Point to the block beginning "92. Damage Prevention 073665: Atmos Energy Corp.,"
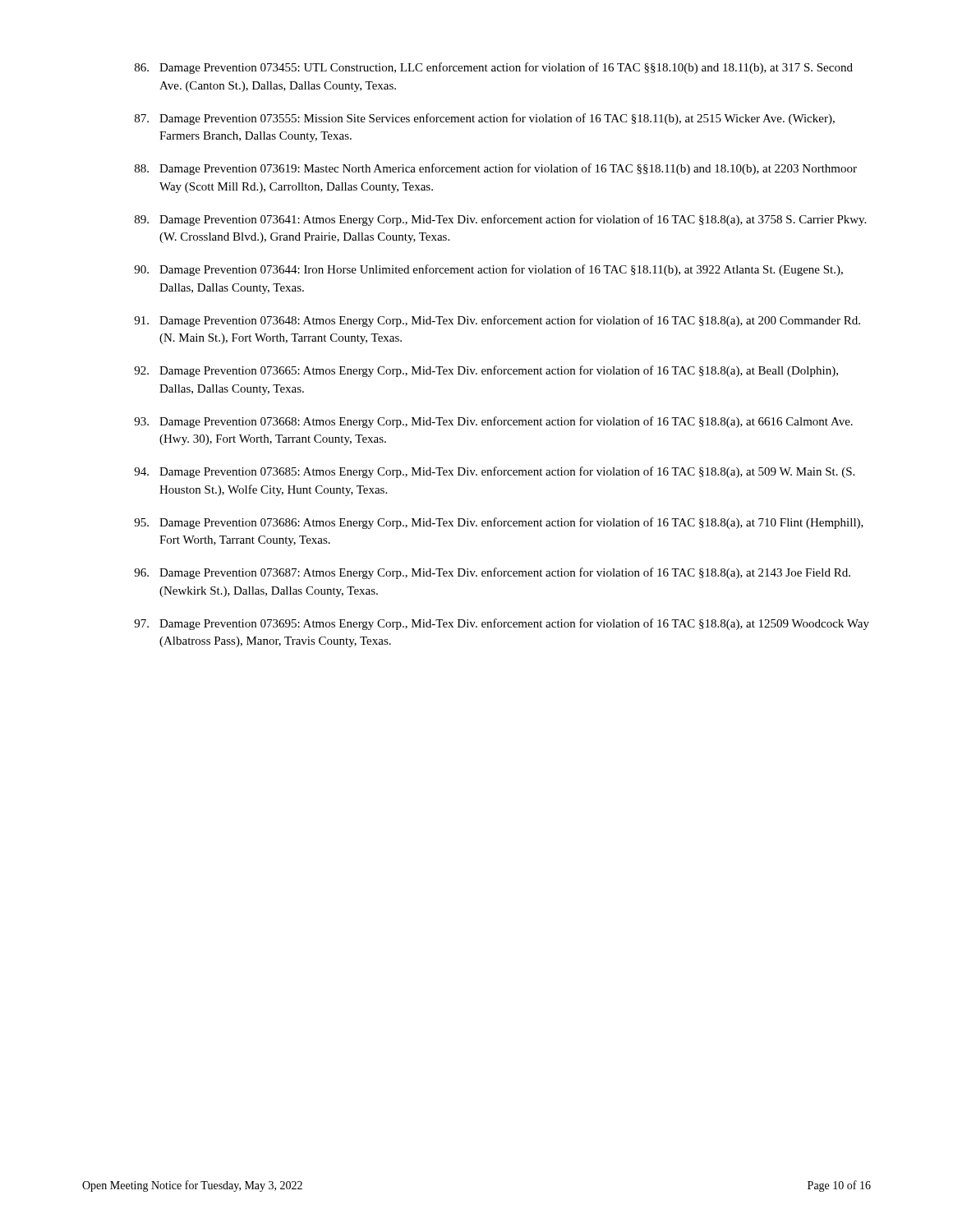953x1232 pixels. click(x=489, y=380)
